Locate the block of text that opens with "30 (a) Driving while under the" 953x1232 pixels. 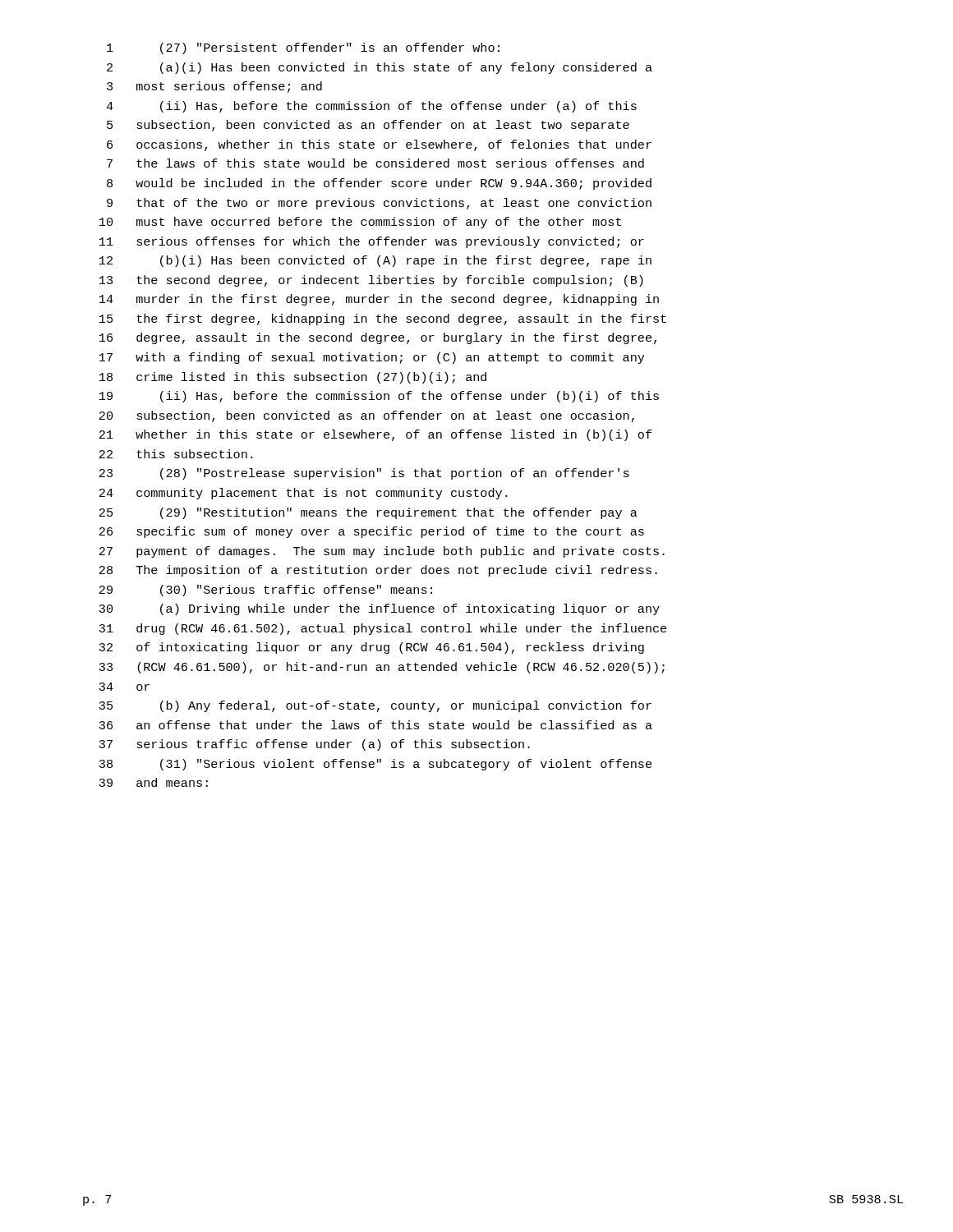(493, 610)
